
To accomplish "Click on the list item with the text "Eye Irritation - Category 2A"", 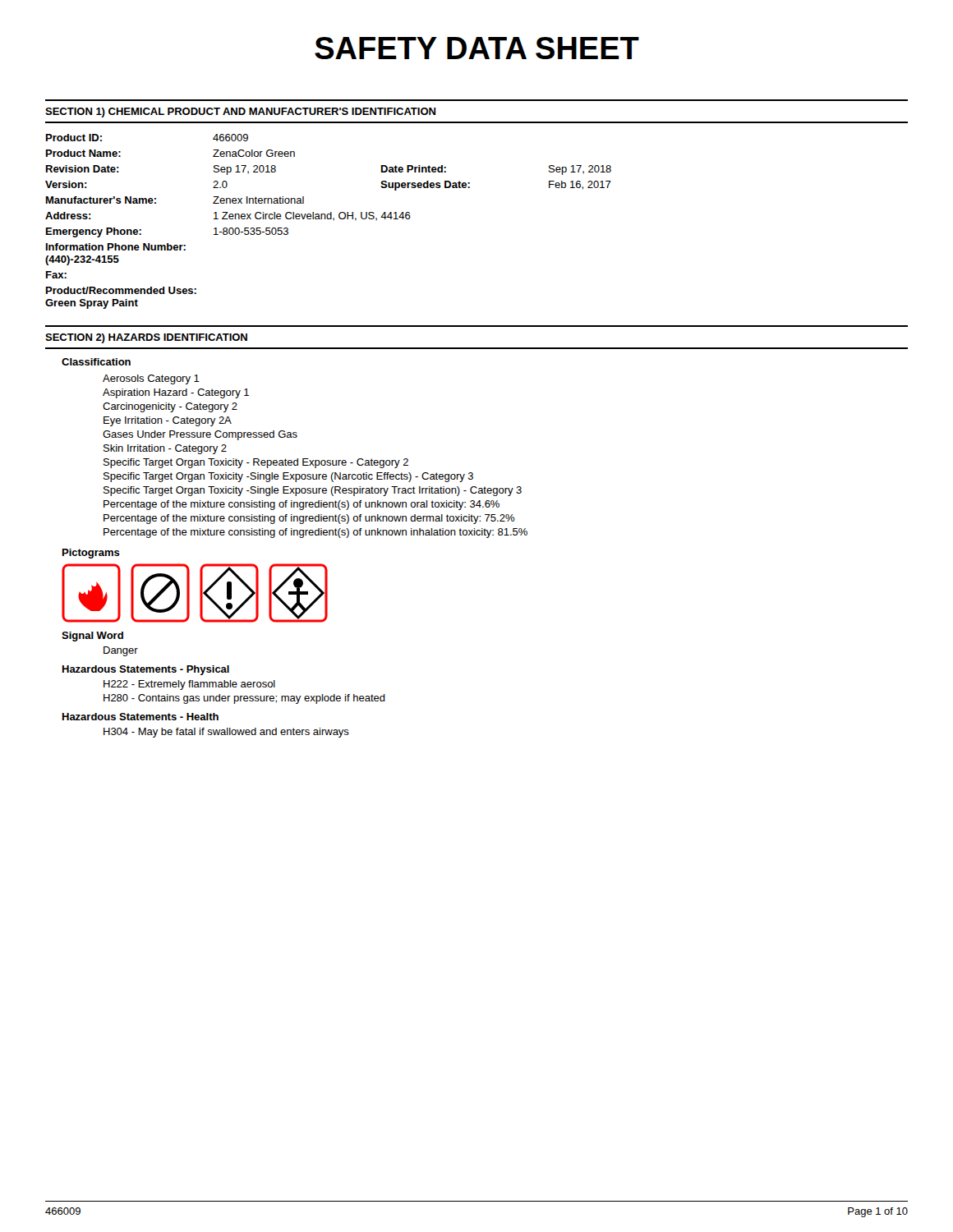I will 167,420.
